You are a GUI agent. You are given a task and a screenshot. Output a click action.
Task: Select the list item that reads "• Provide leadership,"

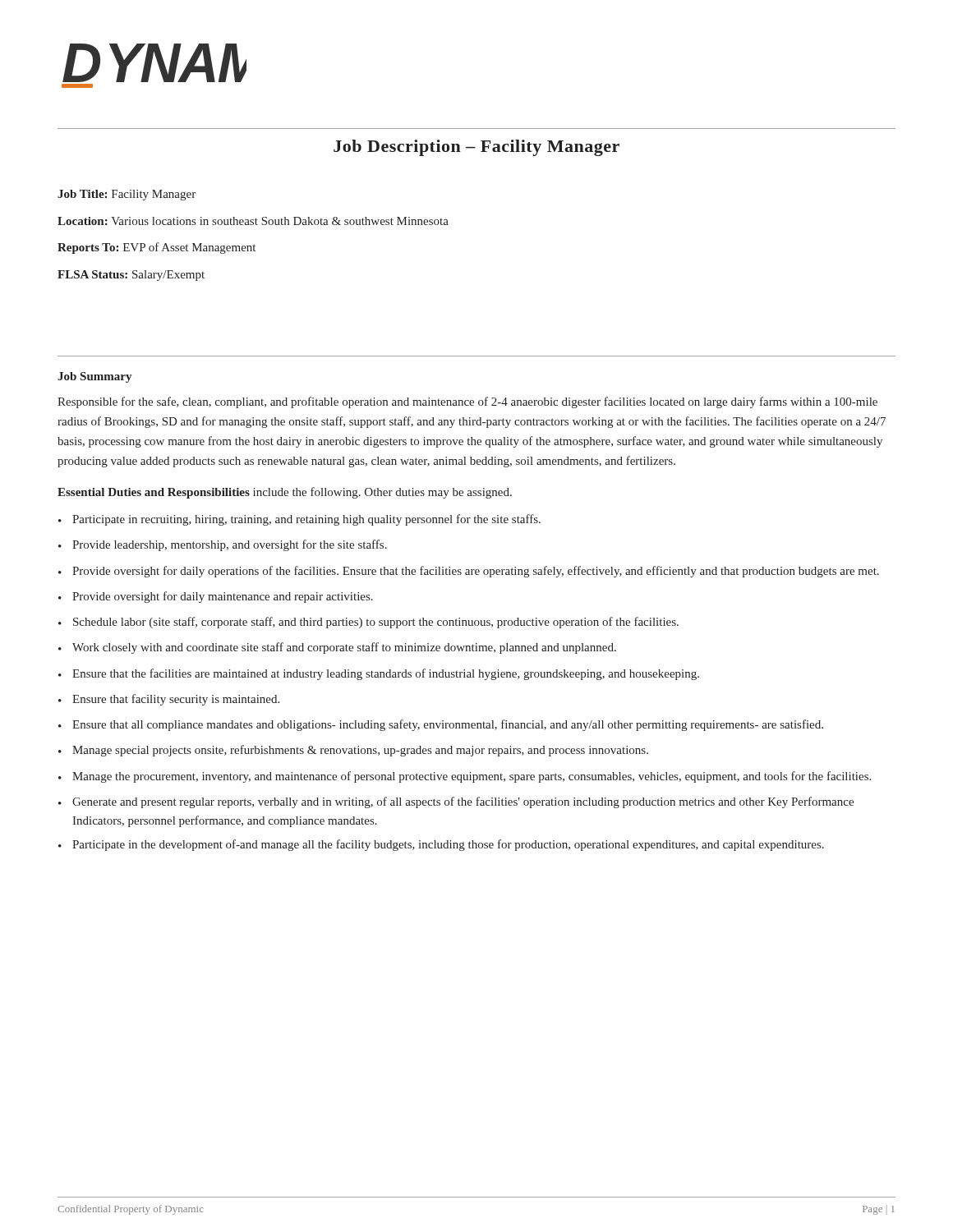[x=223, y=545]
